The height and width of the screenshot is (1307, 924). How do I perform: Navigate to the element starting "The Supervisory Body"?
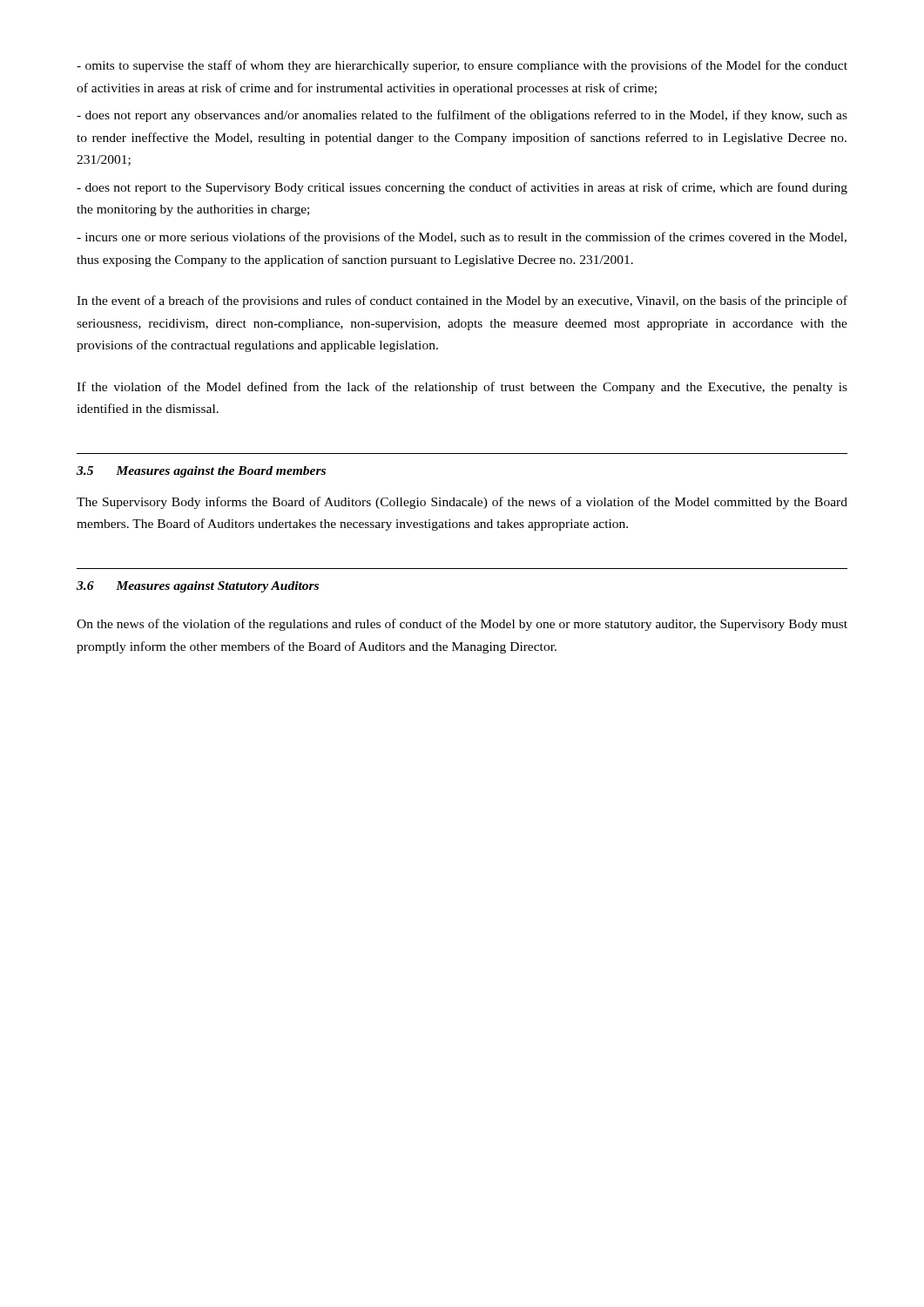462,512
